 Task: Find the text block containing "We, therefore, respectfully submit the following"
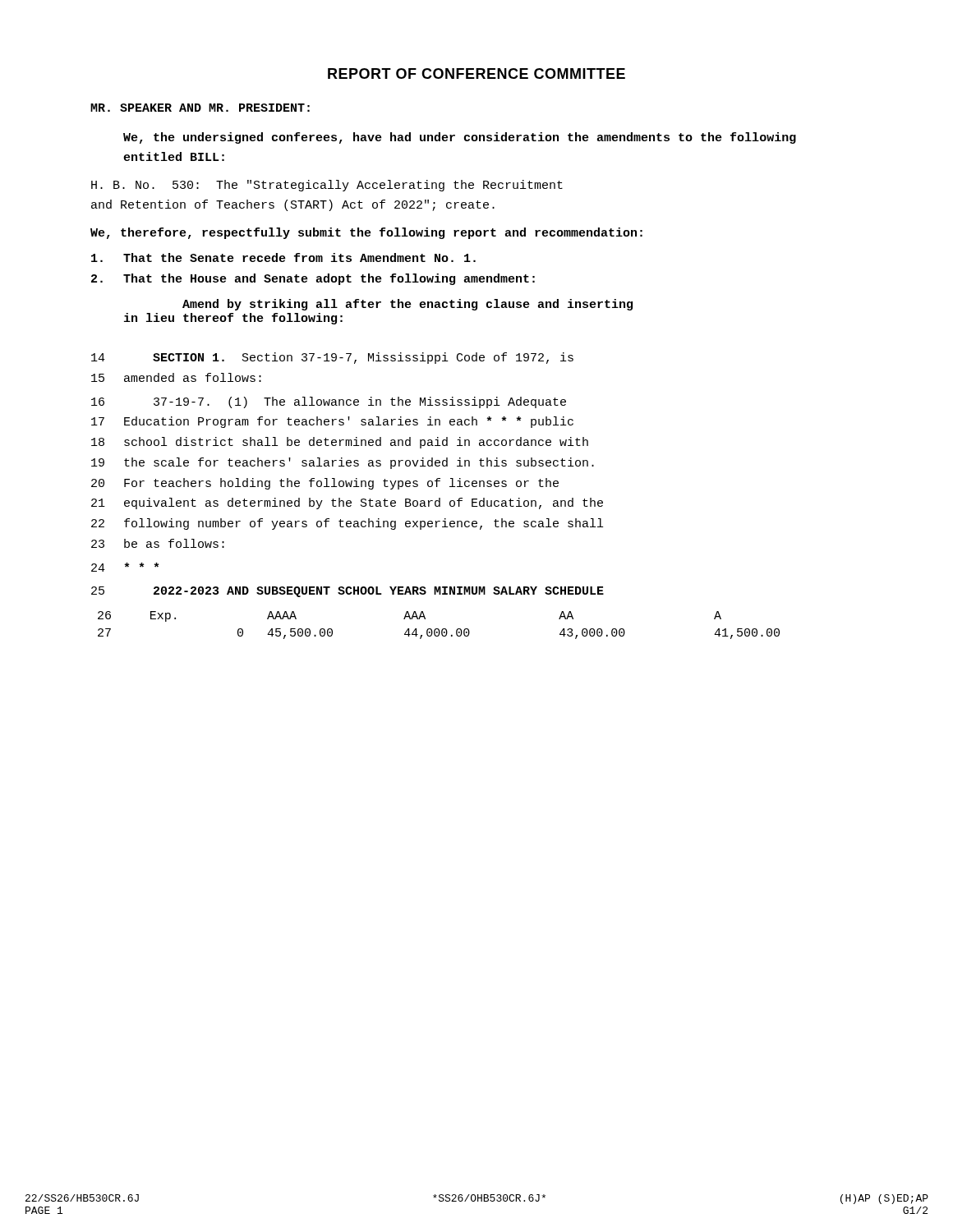[x=368, y=234]
